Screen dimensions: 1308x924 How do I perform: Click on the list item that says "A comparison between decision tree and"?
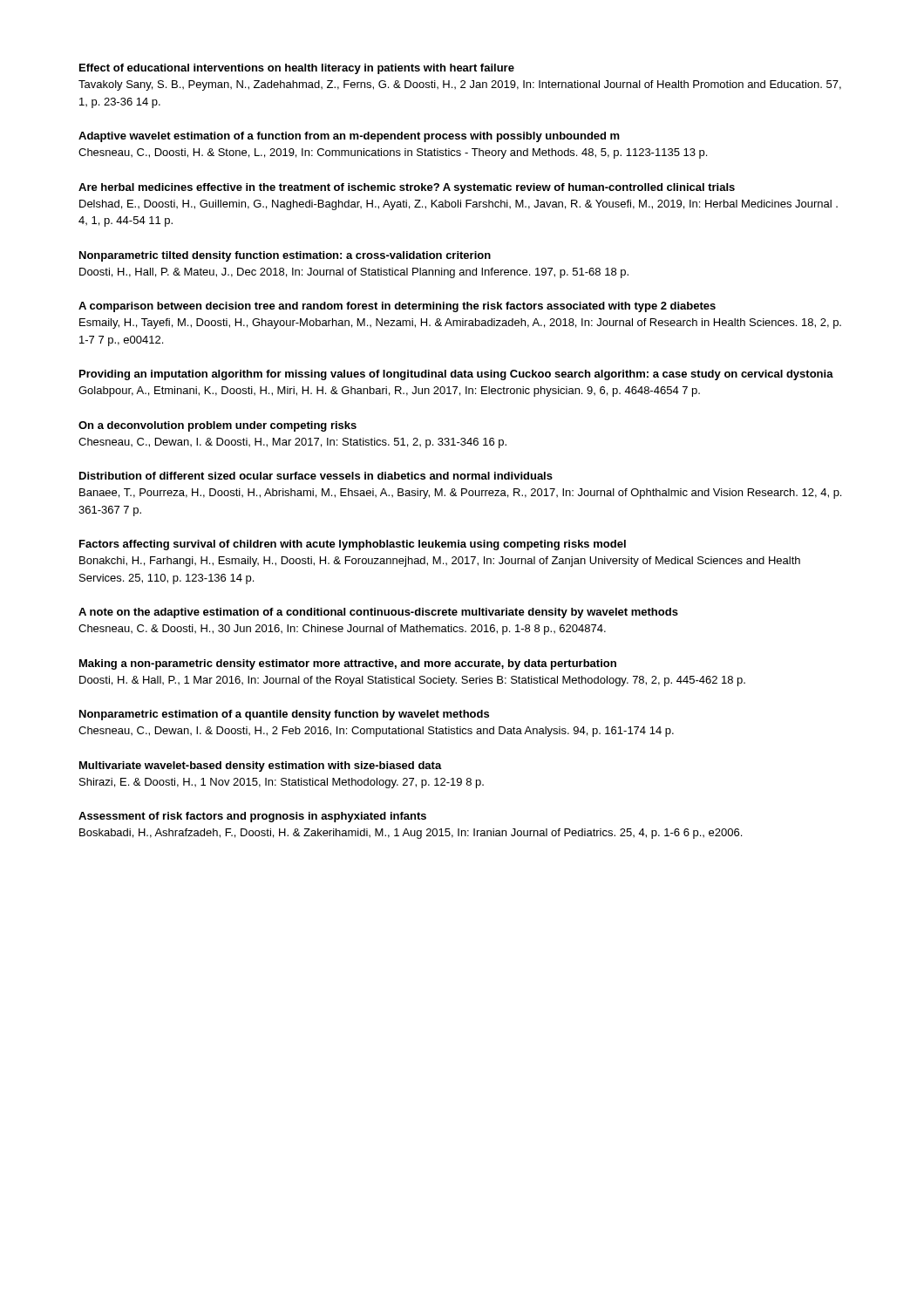[462, 322]
